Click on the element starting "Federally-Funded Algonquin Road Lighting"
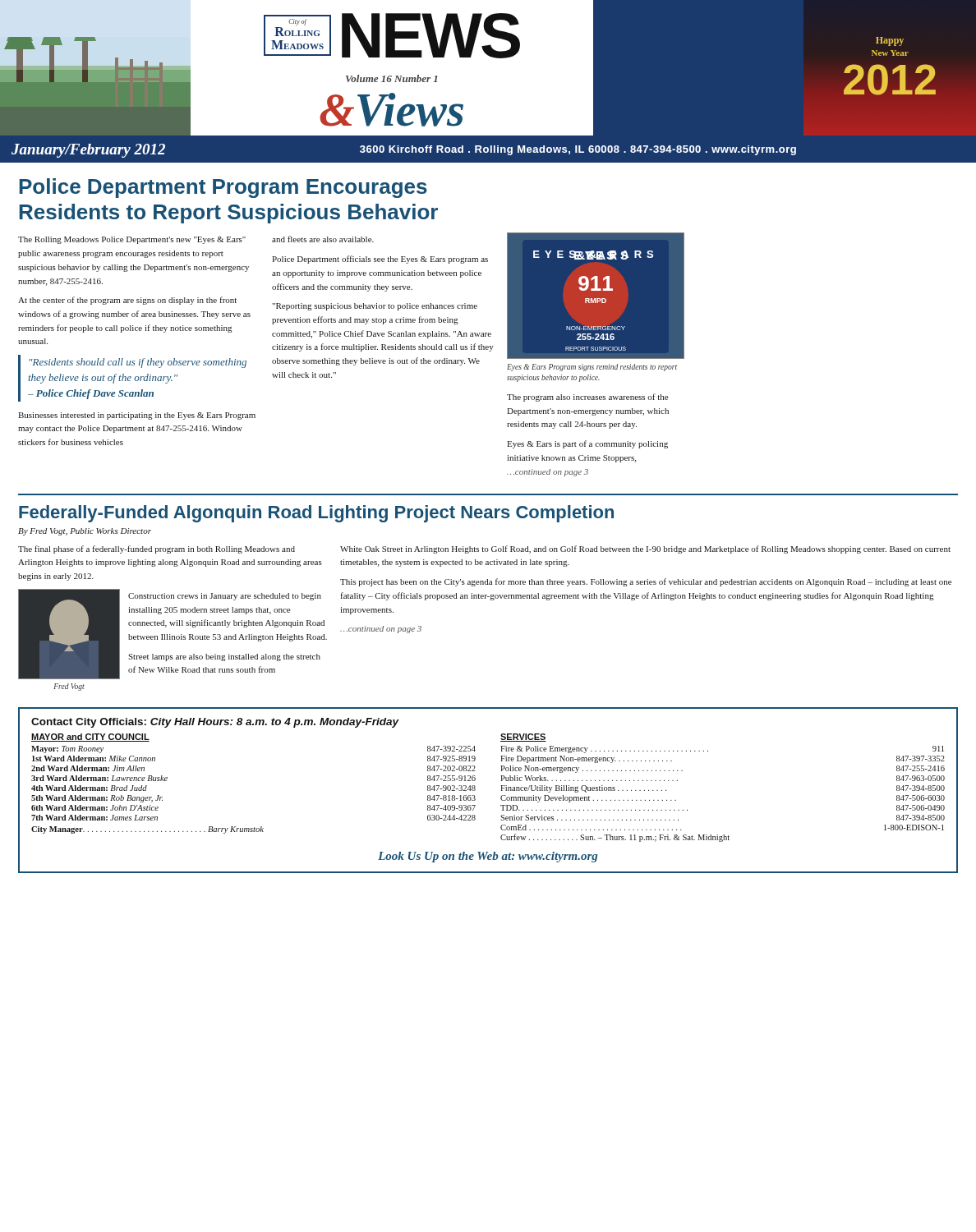976x1232 pixels. coord(316,512)
